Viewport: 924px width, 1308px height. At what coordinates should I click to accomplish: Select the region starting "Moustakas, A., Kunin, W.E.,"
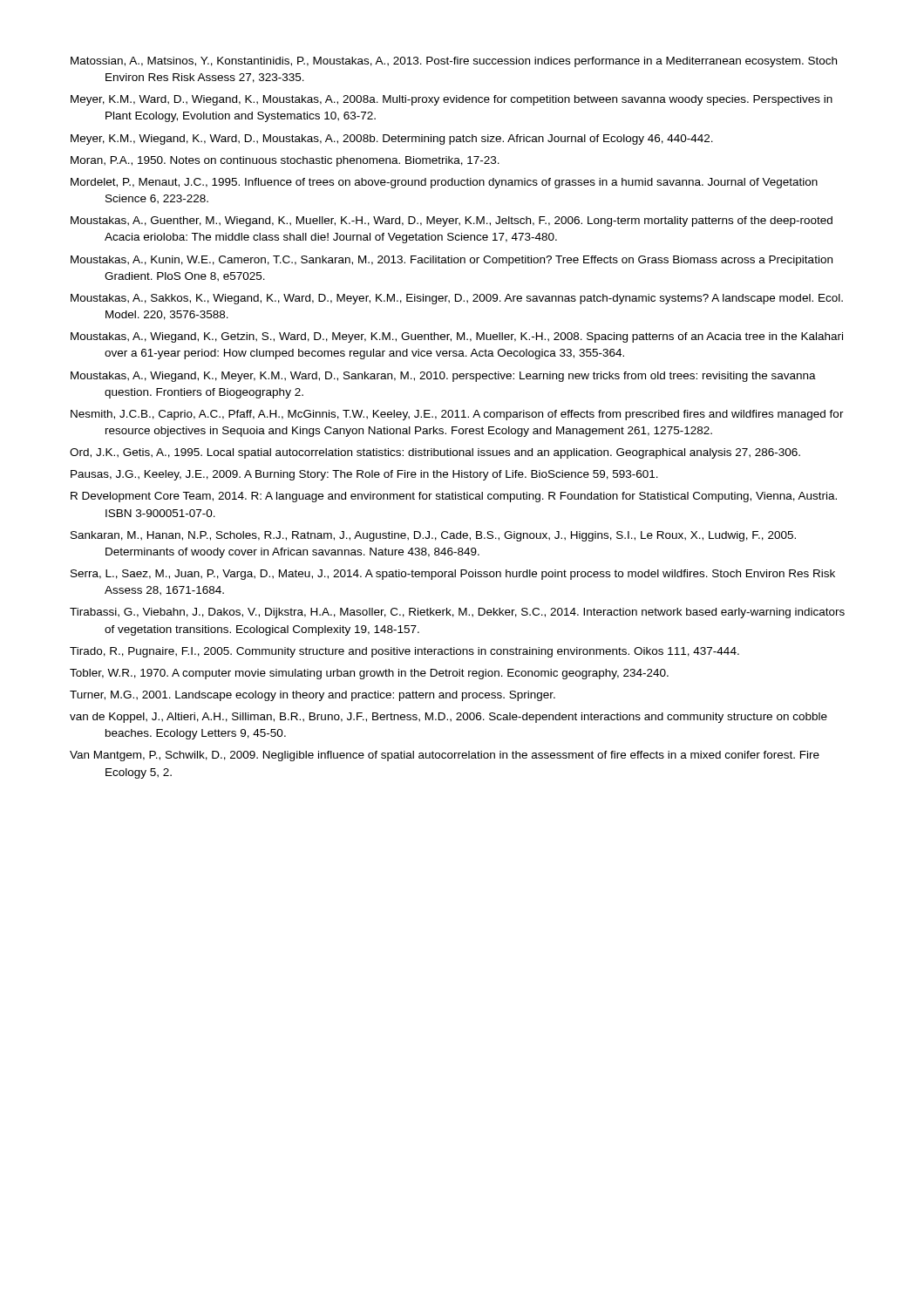tap(452, 267)
